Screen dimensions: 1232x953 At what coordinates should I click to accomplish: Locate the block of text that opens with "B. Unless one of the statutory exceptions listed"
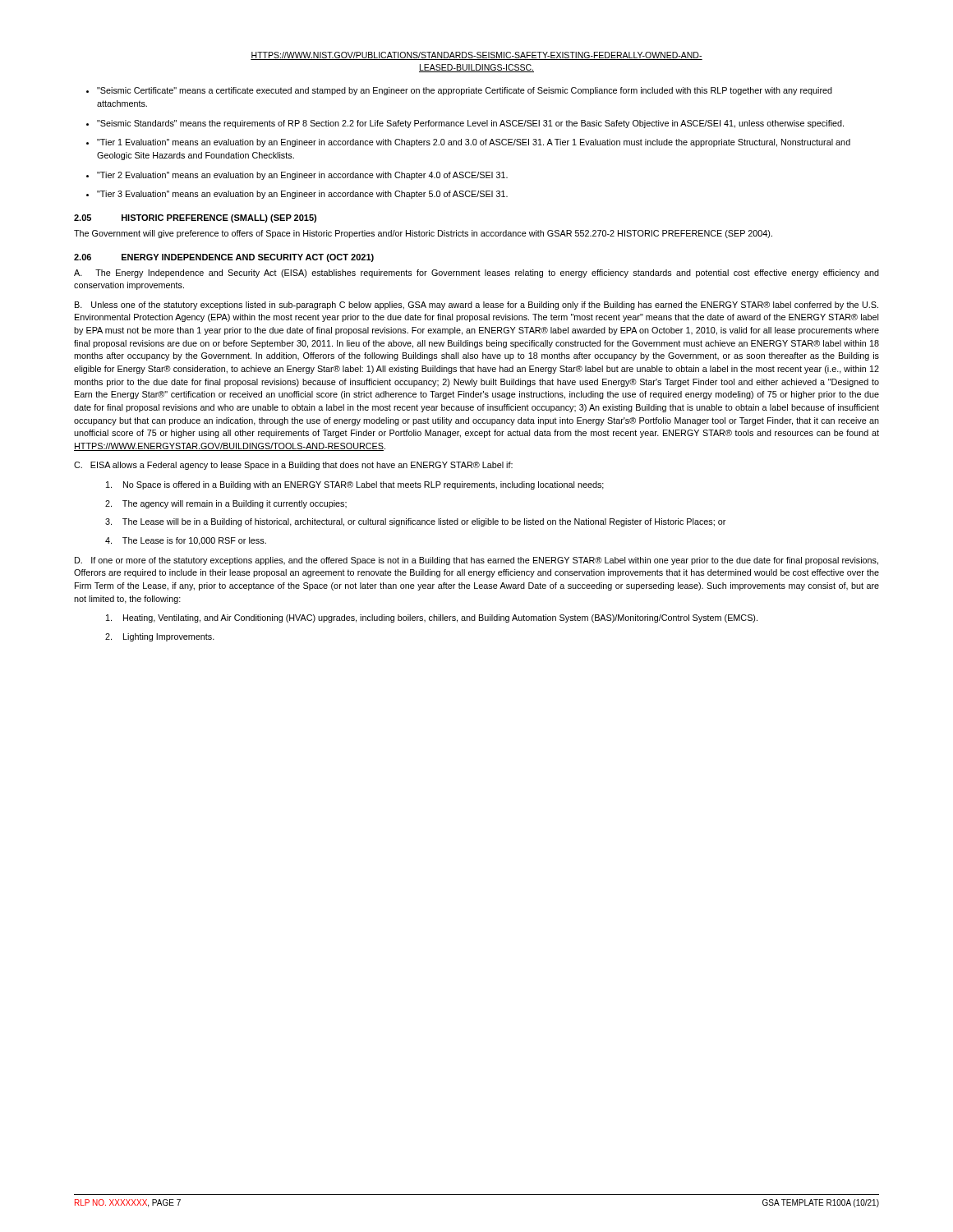tap(476, 375)
